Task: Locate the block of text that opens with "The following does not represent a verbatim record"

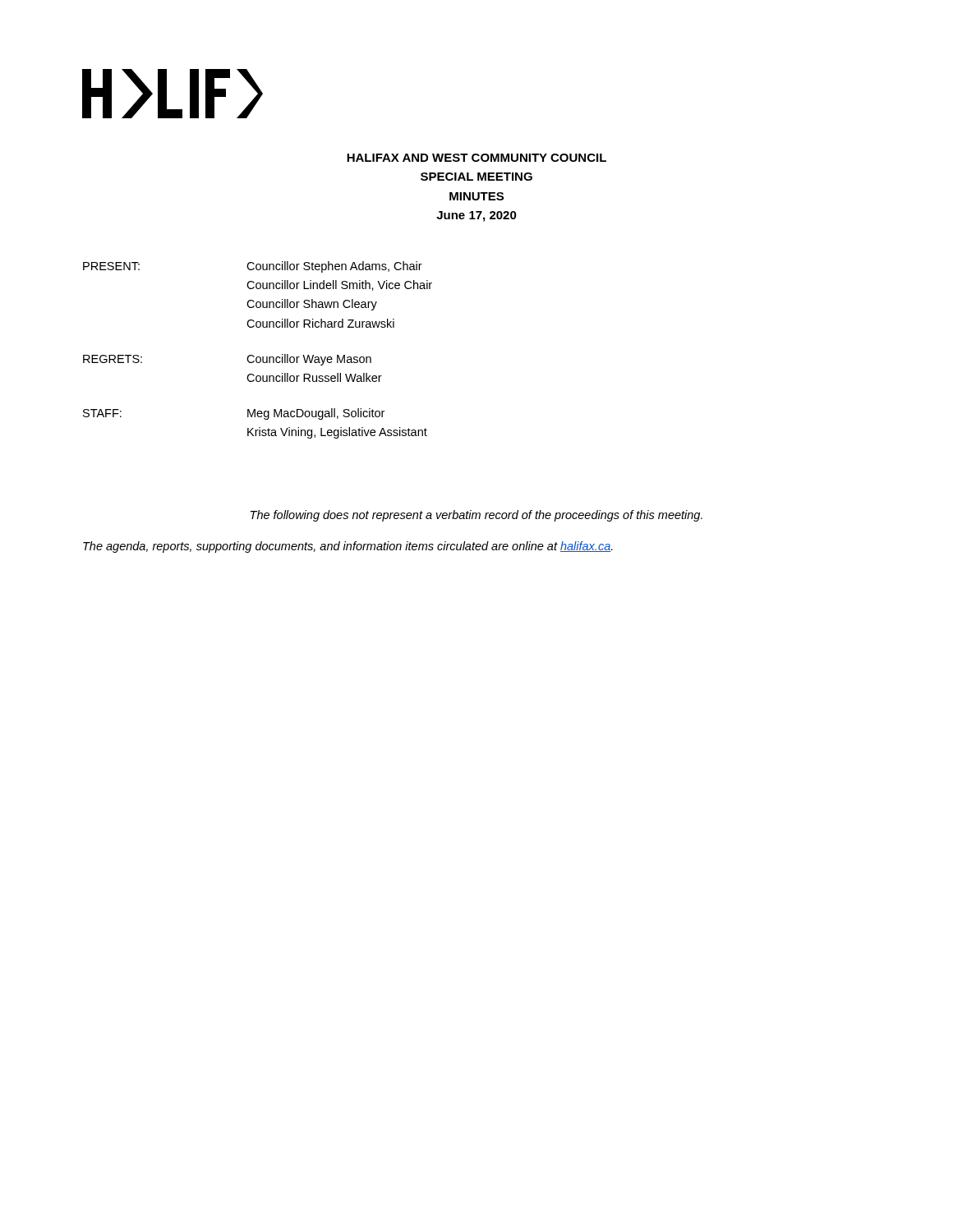Action: tap(476, 515)
